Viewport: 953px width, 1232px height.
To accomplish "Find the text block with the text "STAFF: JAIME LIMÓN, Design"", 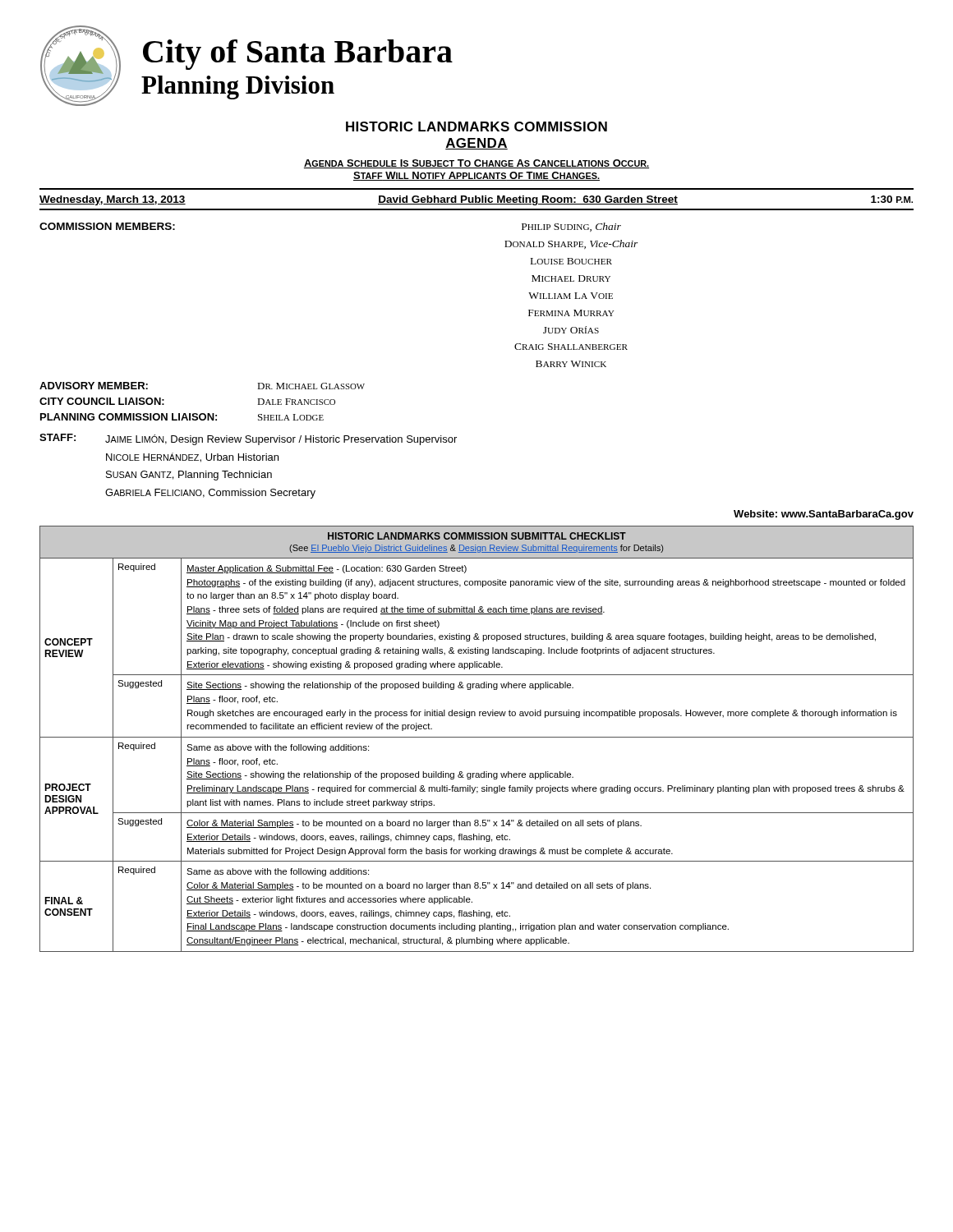I will 248,466.
